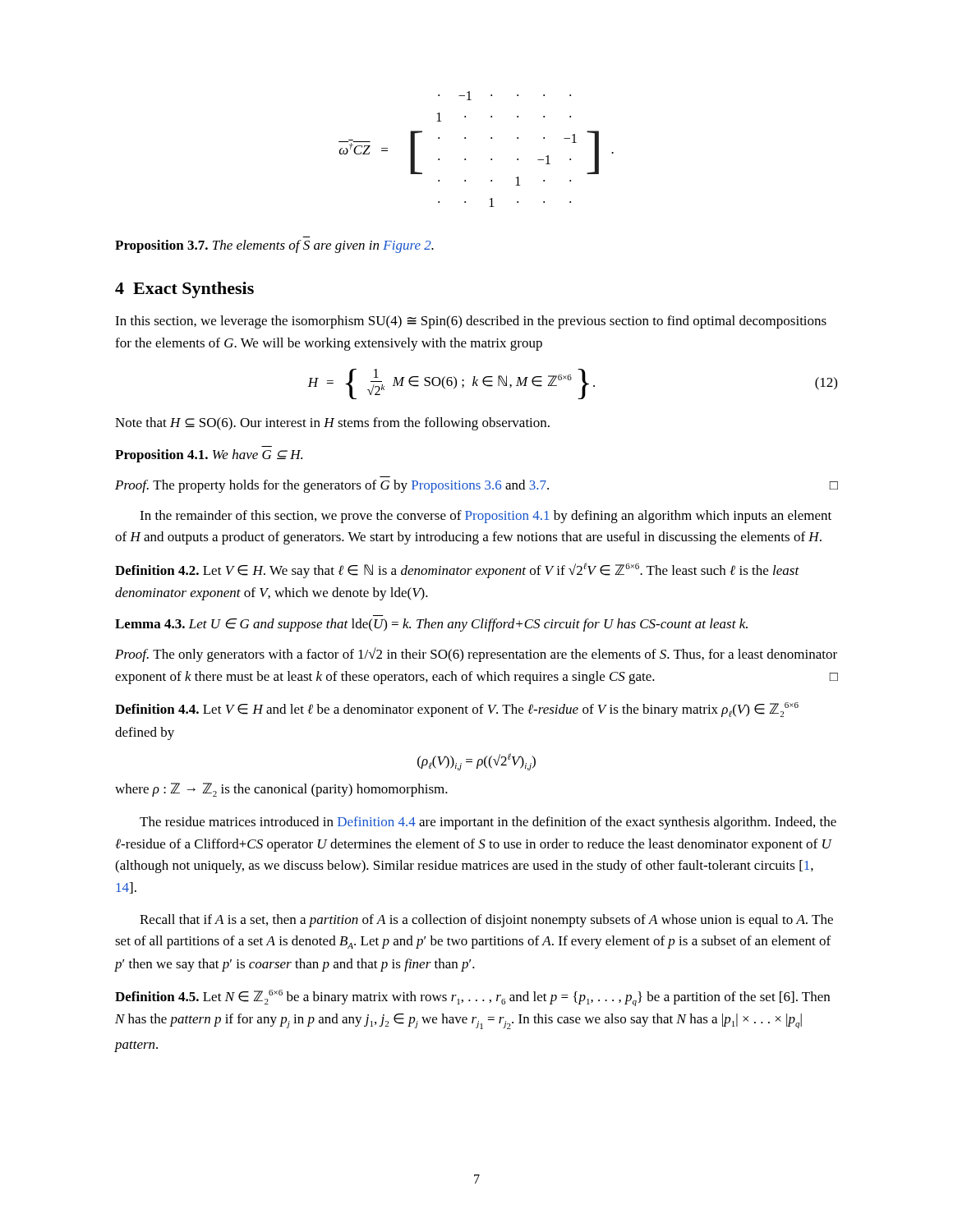The width and height of the screenshot is (953, 1232).
Task: Navigate to the text starting "(ρℓ(V))i,j = ρ((√2ℓV)i,j)"
Action: [476, 761]
